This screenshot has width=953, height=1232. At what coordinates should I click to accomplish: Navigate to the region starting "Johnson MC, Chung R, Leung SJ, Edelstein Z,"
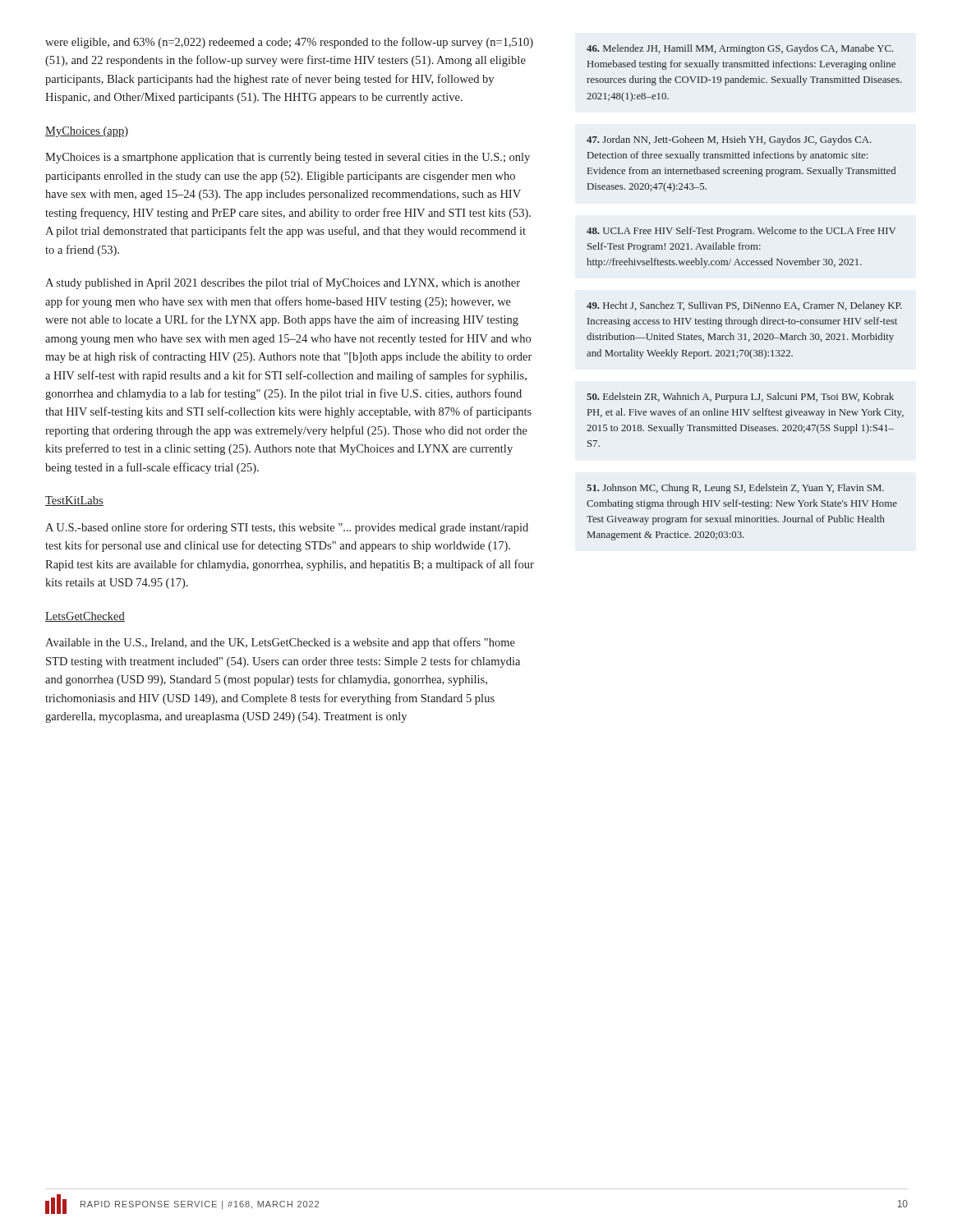coord(742,511)
